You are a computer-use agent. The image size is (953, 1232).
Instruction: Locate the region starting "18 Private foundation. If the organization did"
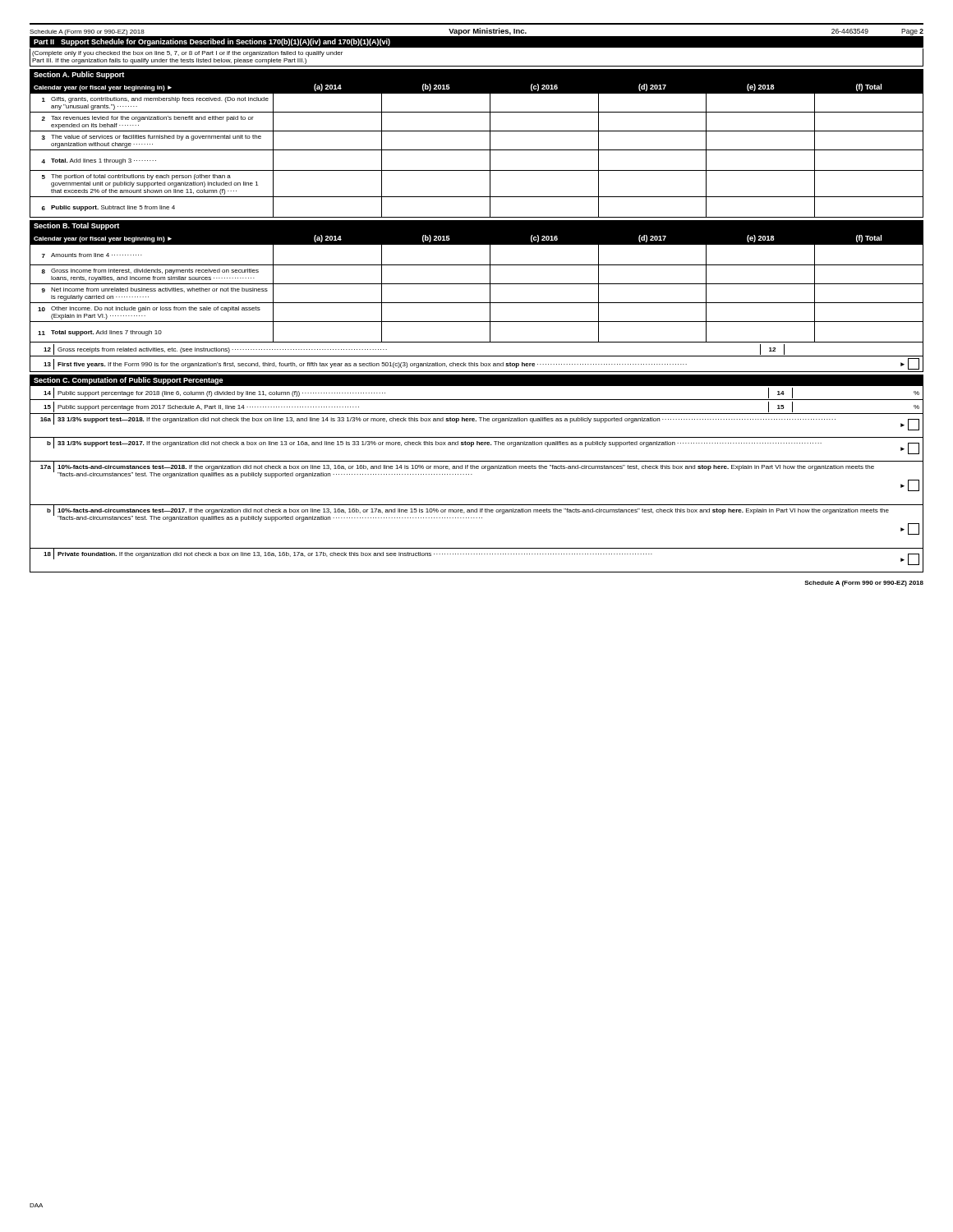point(476,558)
